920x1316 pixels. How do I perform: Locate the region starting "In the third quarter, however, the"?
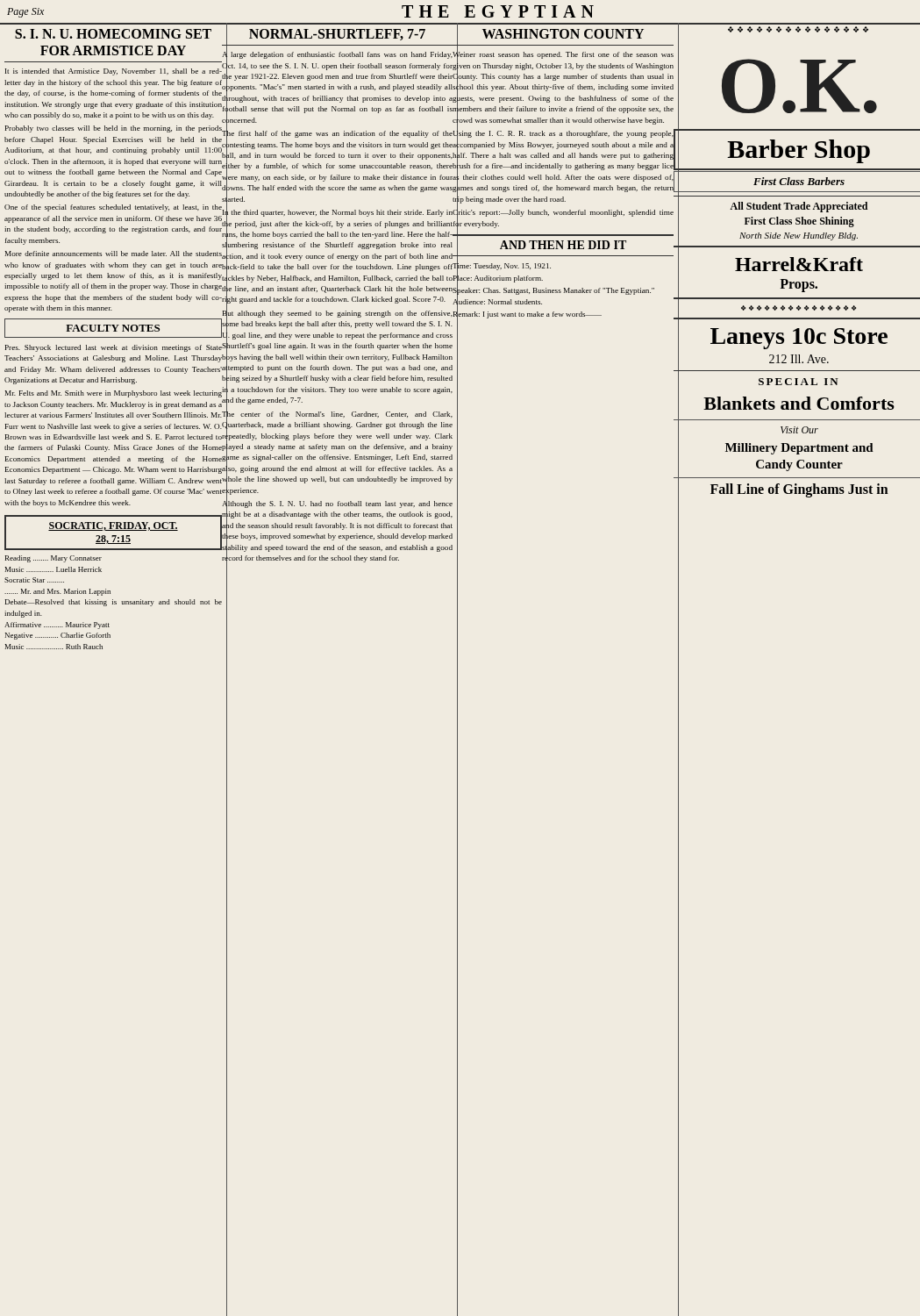[x=337, y=256]
